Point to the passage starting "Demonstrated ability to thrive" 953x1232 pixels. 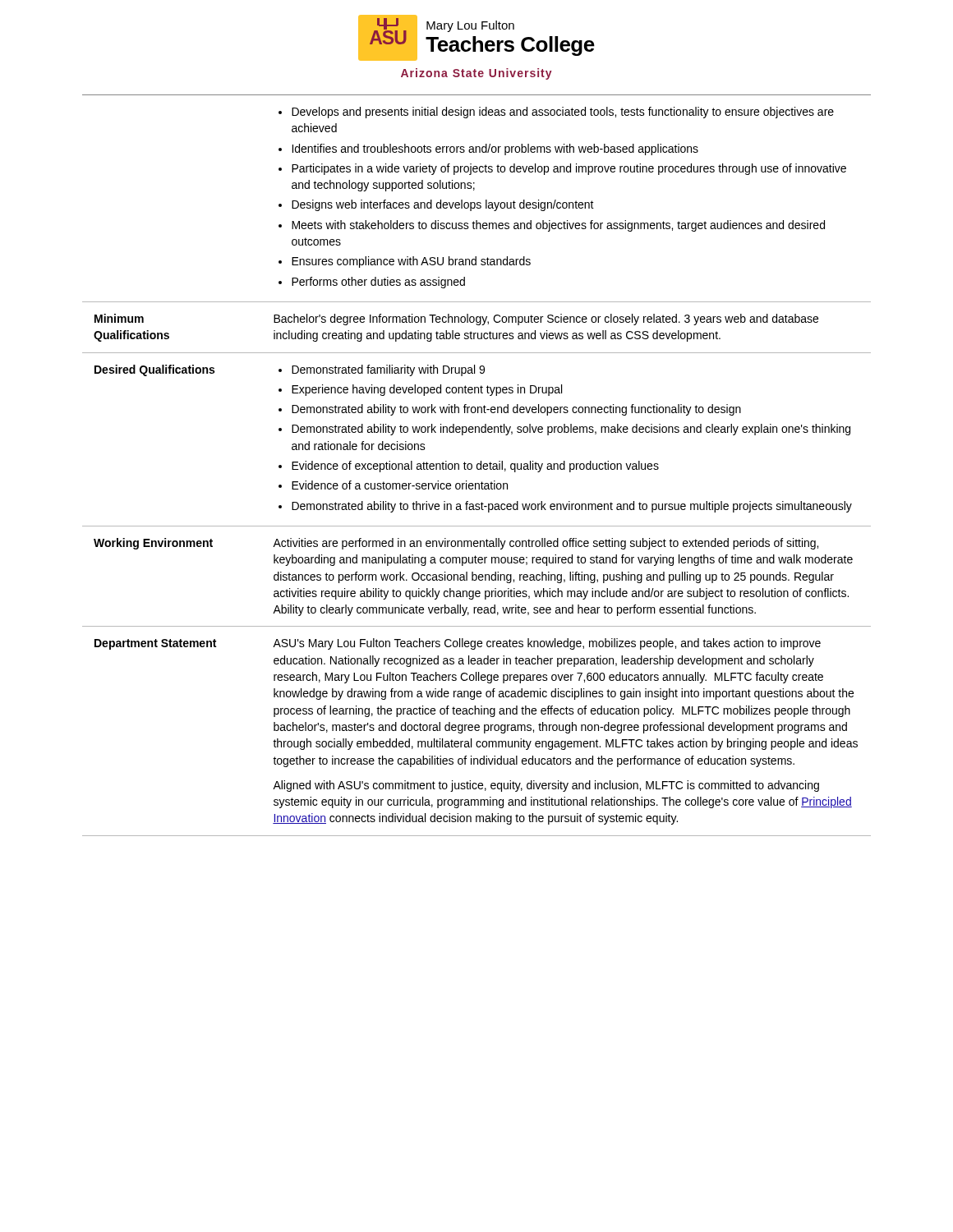point(571,506)
